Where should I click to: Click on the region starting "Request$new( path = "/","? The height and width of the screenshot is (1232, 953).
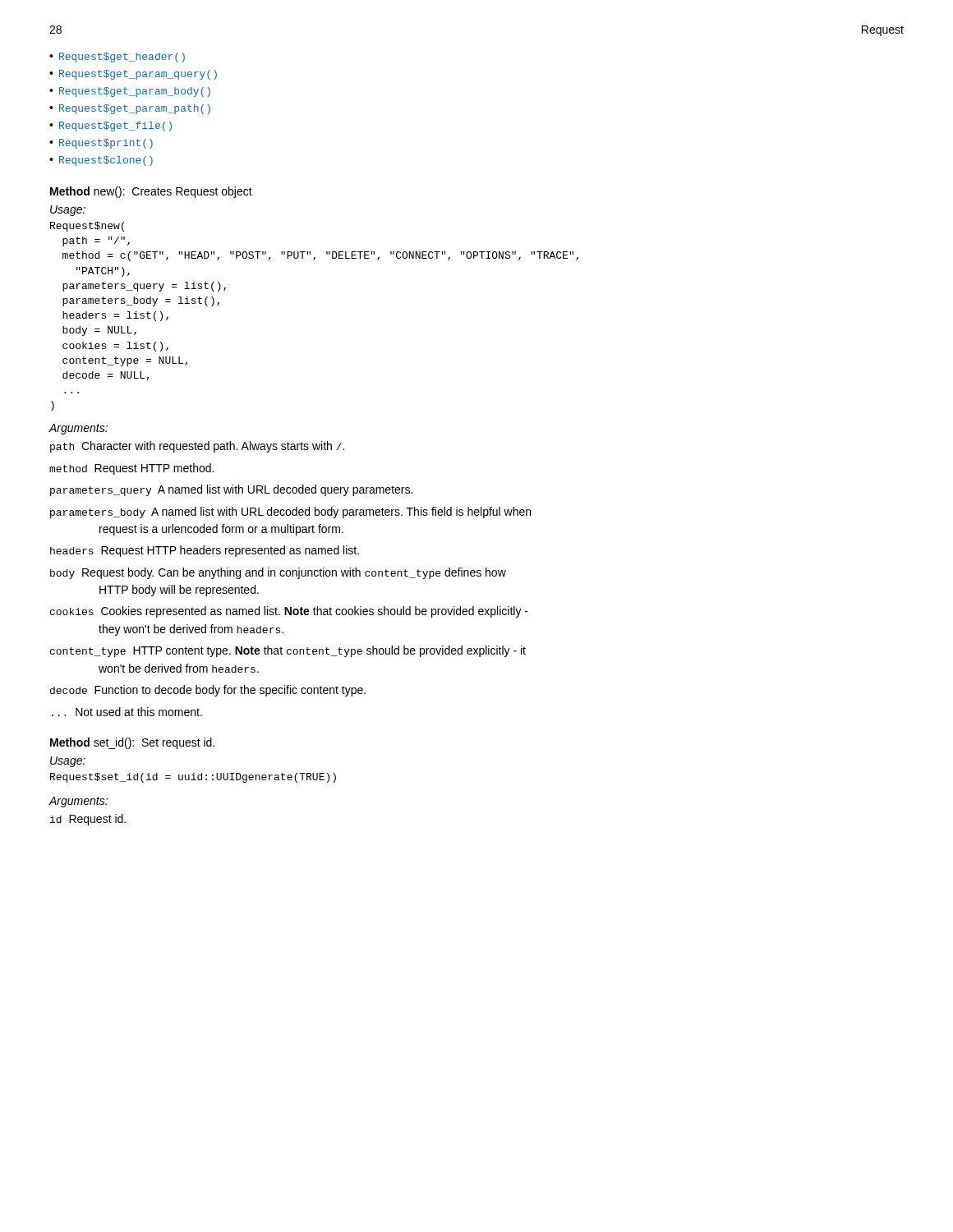pos(87,227)
